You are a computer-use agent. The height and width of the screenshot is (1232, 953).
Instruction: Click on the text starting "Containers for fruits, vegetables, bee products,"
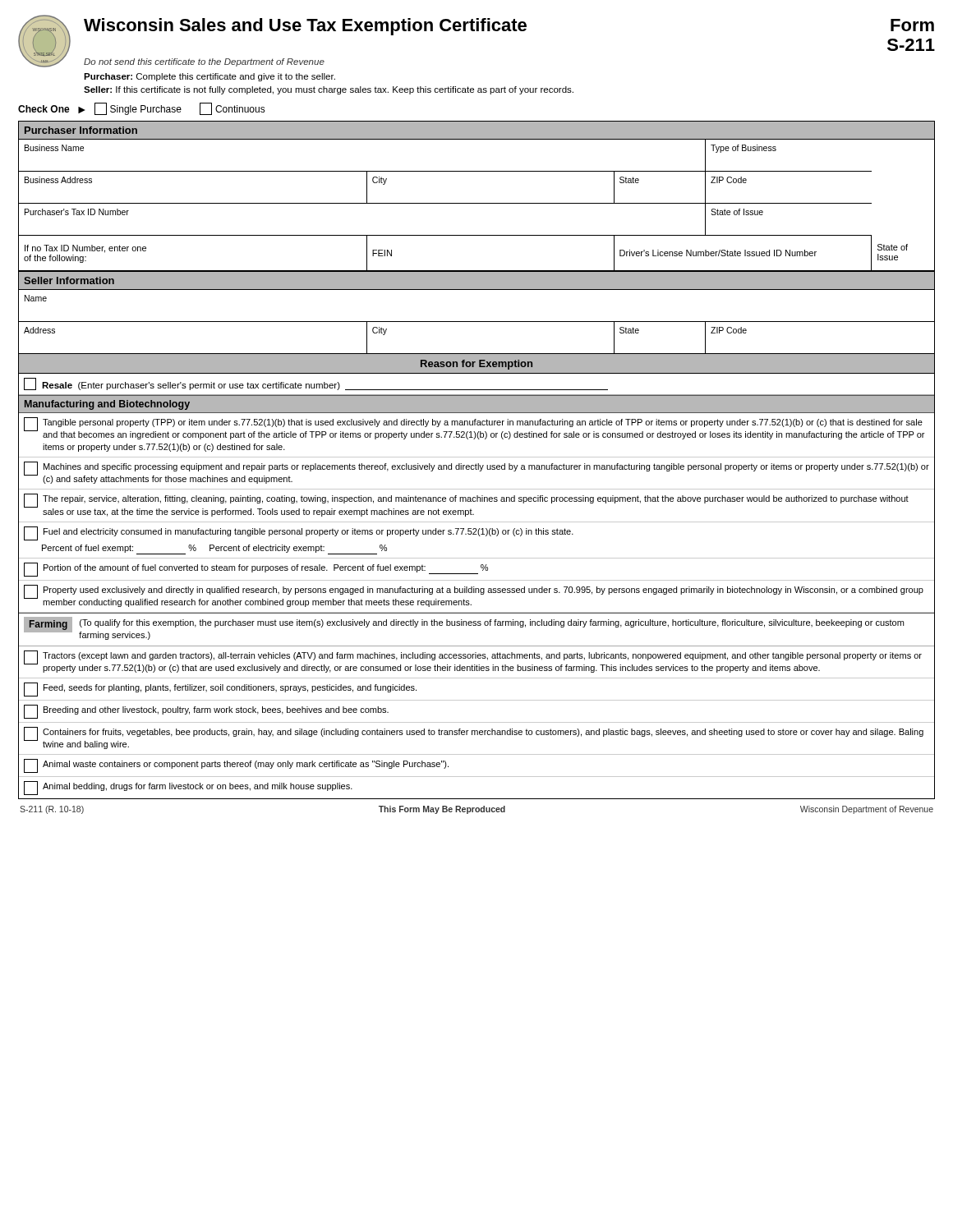pyautogui.click(x=476, y=738)
